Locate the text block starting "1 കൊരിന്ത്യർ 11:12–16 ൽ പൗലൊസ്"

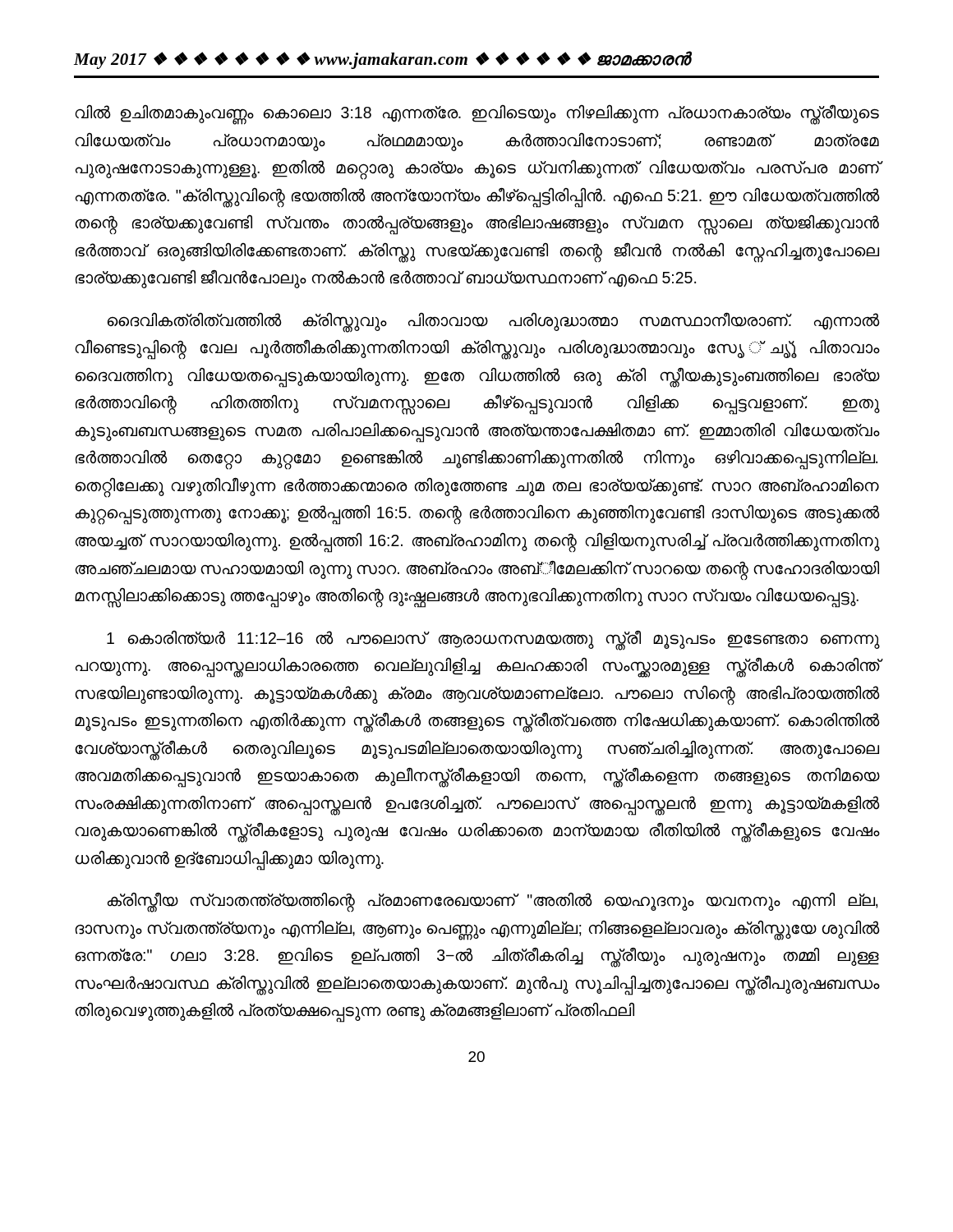476,749
